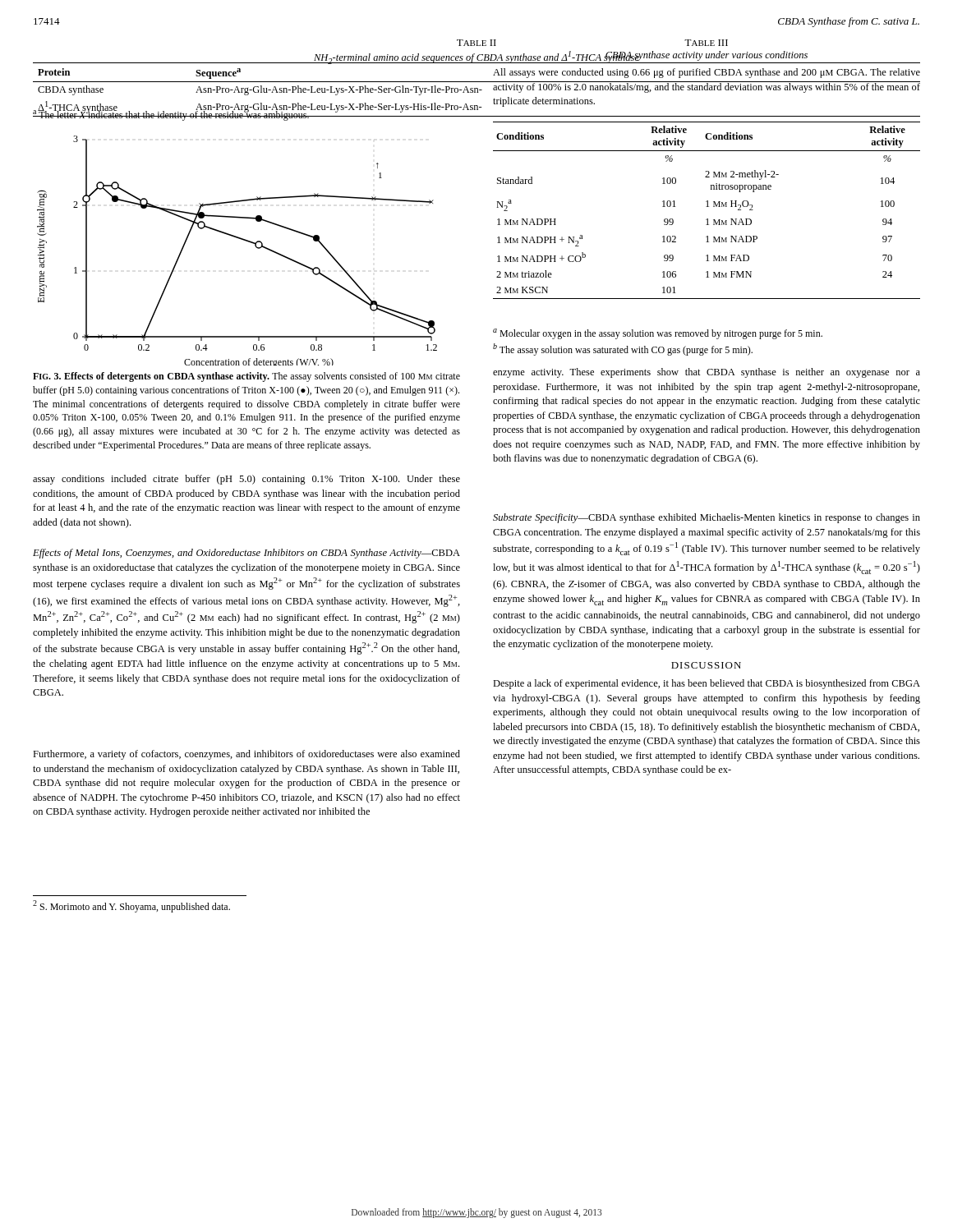Where is the caption that starts "FIG. 3. Effects of"?
953x1232 pixels.
pyautogui.click(x=246, y=411)
